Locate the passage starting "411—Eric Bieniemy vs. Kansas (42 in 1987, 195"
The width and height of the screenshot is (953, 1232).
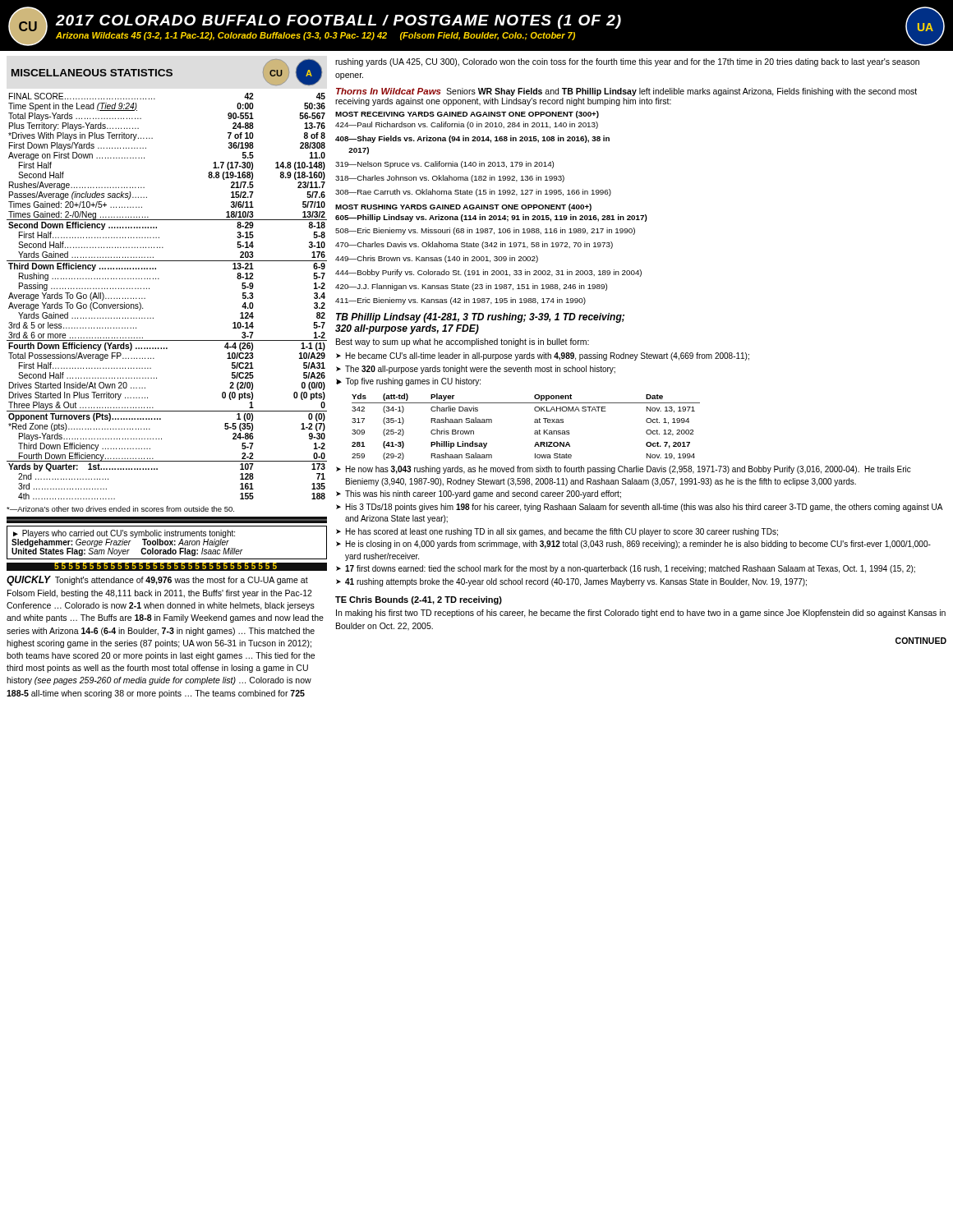click(x=460, y=300)
